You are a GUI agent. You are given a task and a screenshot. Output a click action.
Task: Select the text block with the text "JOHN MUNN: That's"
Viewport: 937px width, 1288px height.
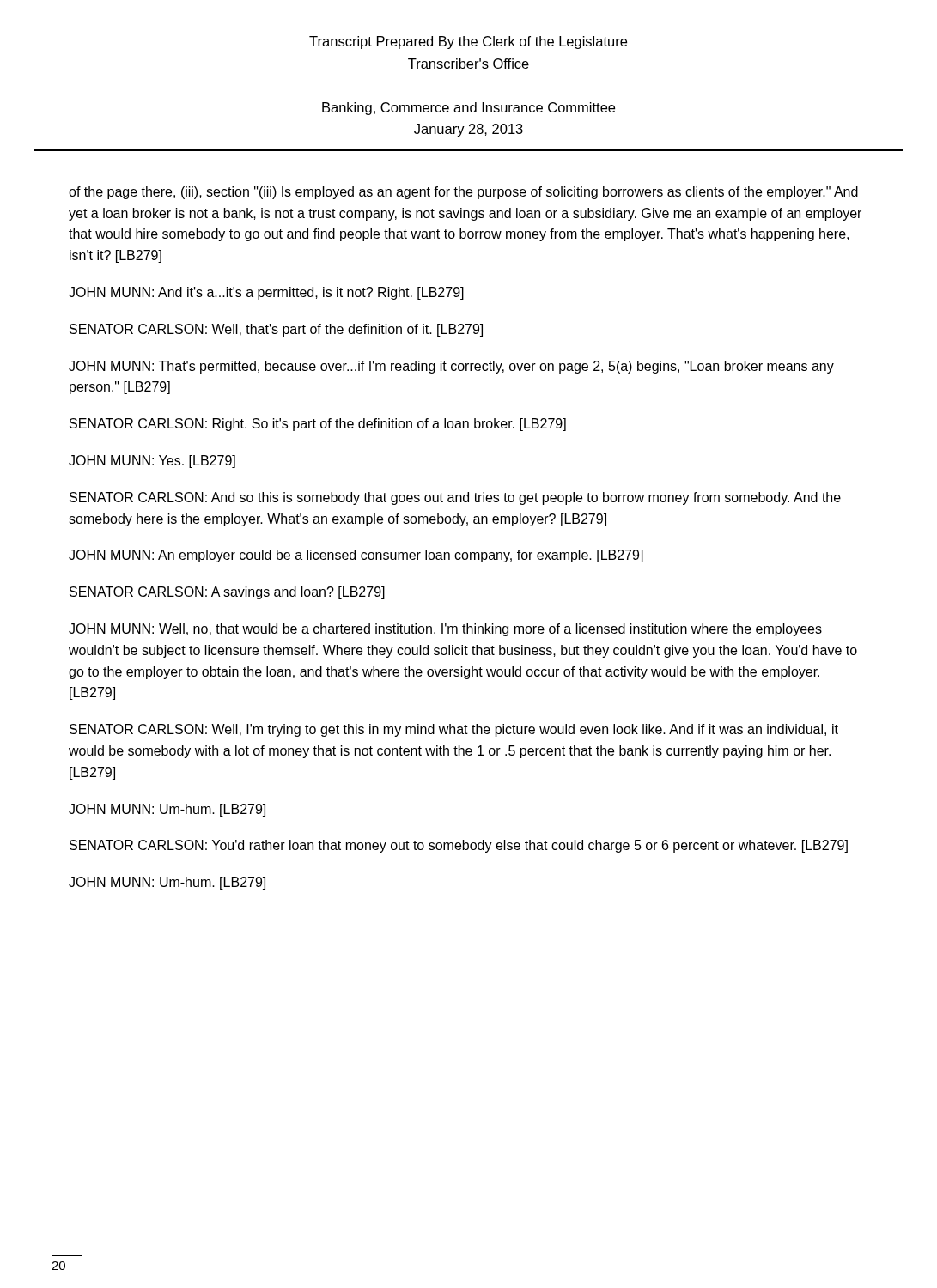pos(451,377)
